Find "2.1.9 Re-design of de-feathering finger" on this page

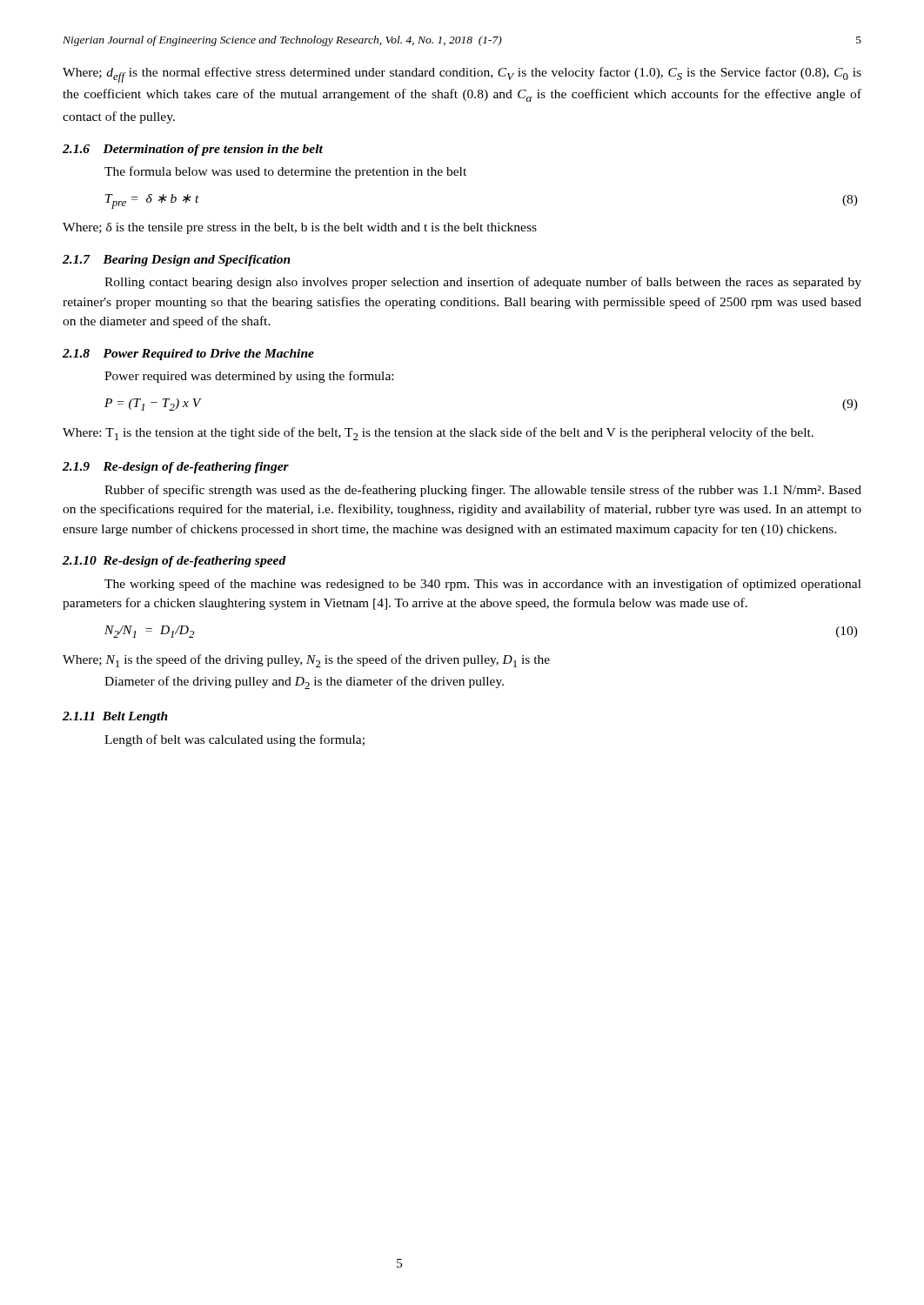tap(176, 466)
